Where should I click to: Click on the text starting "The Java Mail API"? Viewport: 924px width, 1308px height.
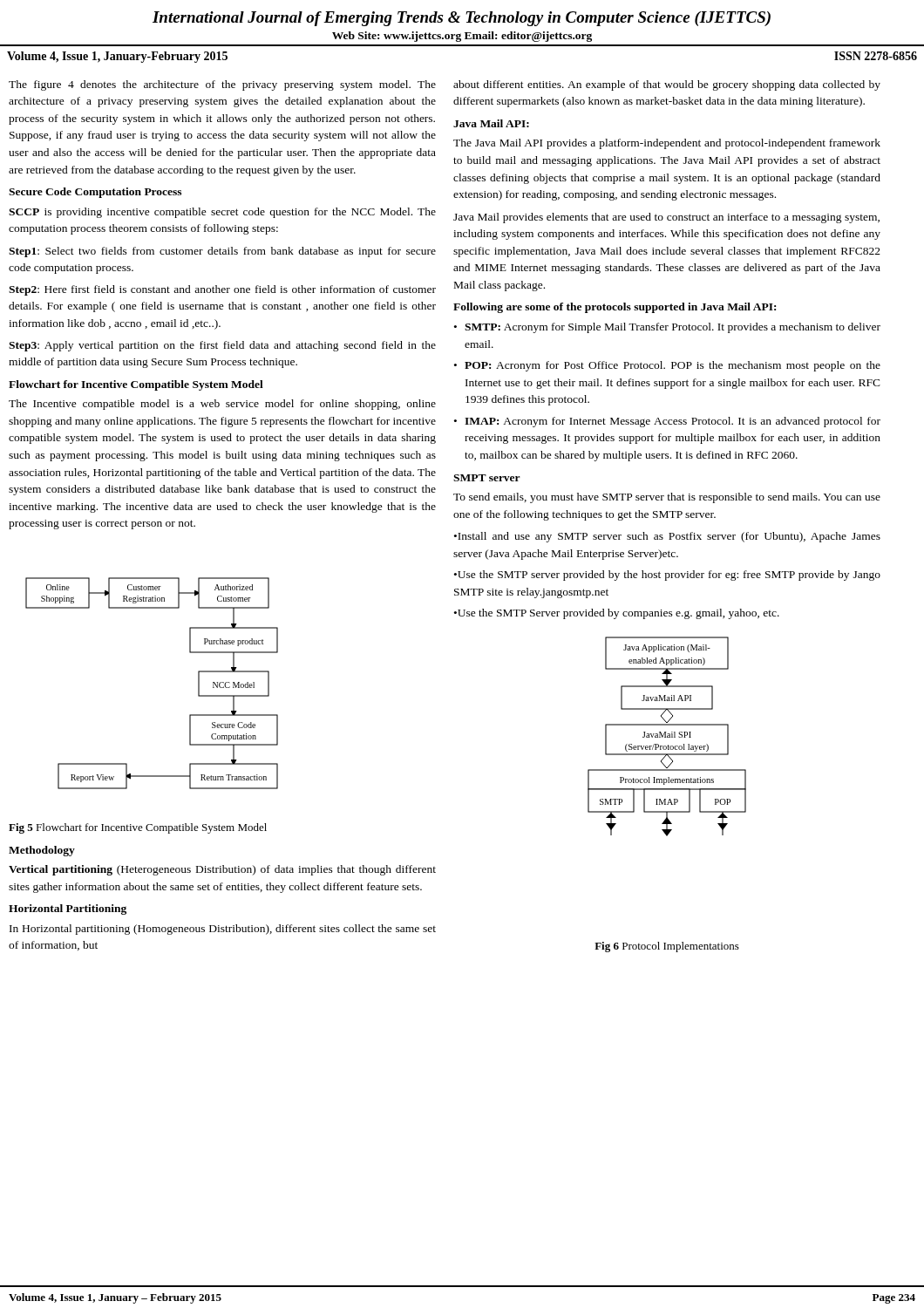pos(667,214)
